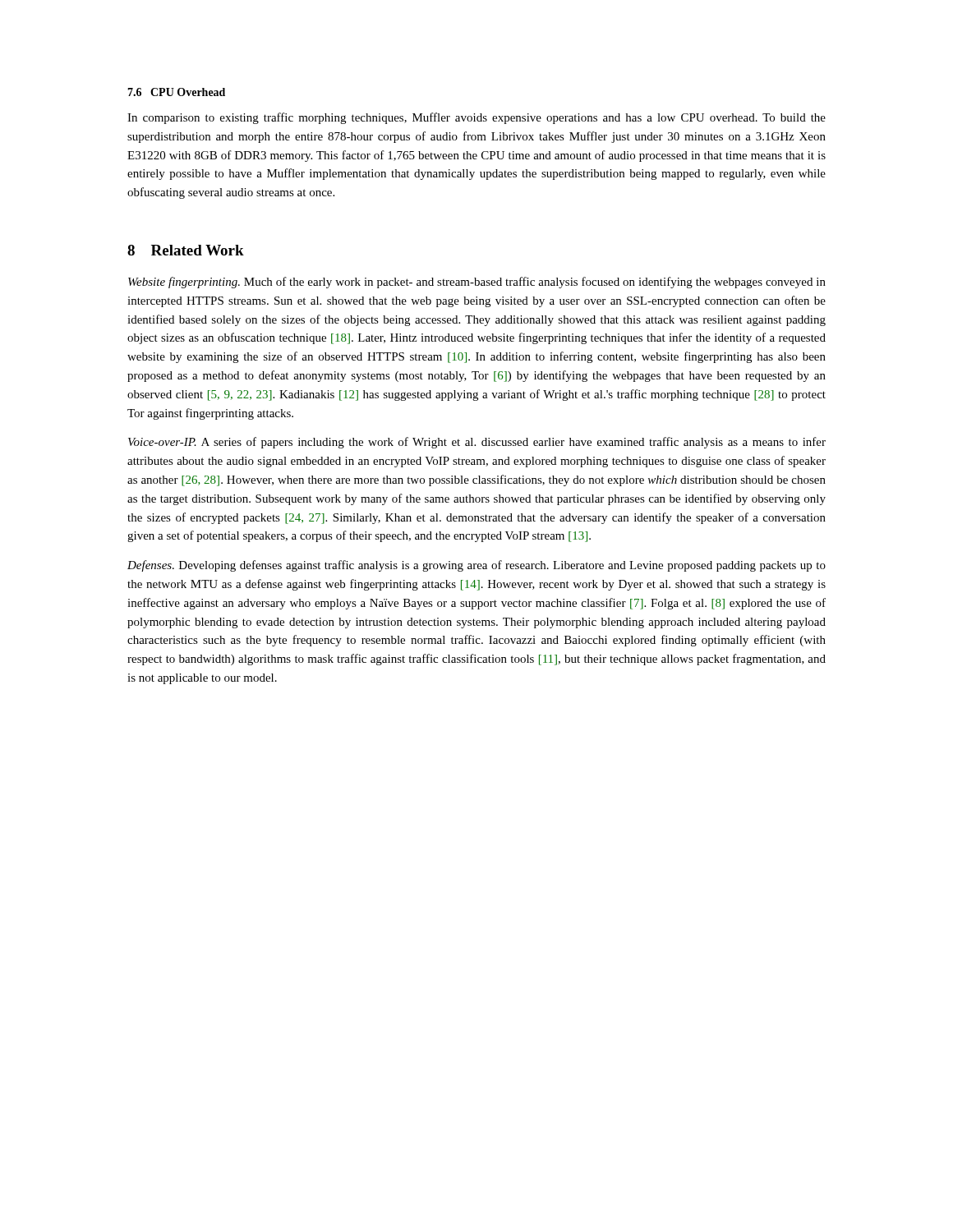The image size is (953, 1232).
Task: Locate the block of text that opens with "Voice-over-IP. A series"
Action: pyautogui.click(x=476, y=489)
